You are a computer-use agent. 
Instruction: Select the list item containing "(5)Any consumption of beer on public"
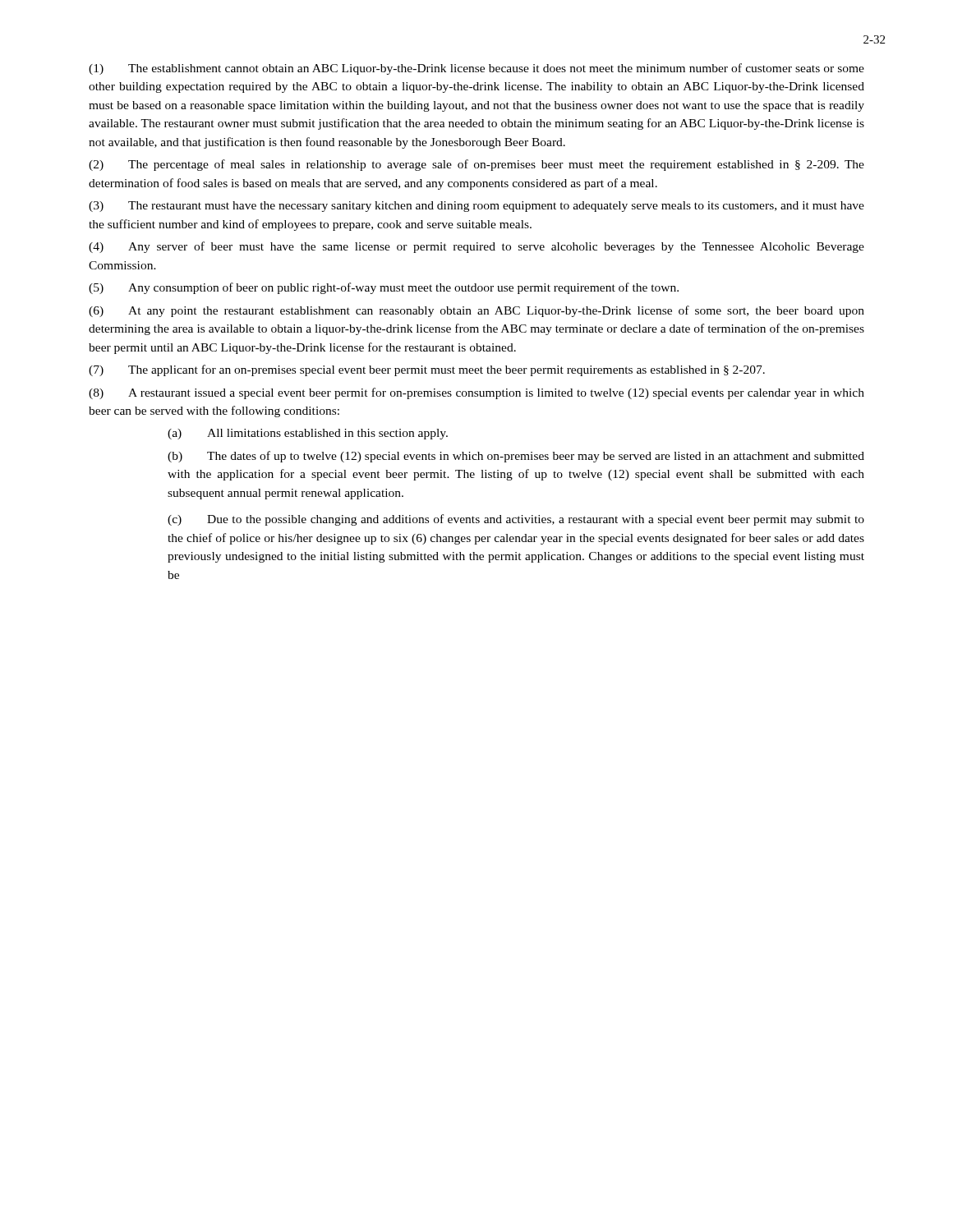pos(476,288)
